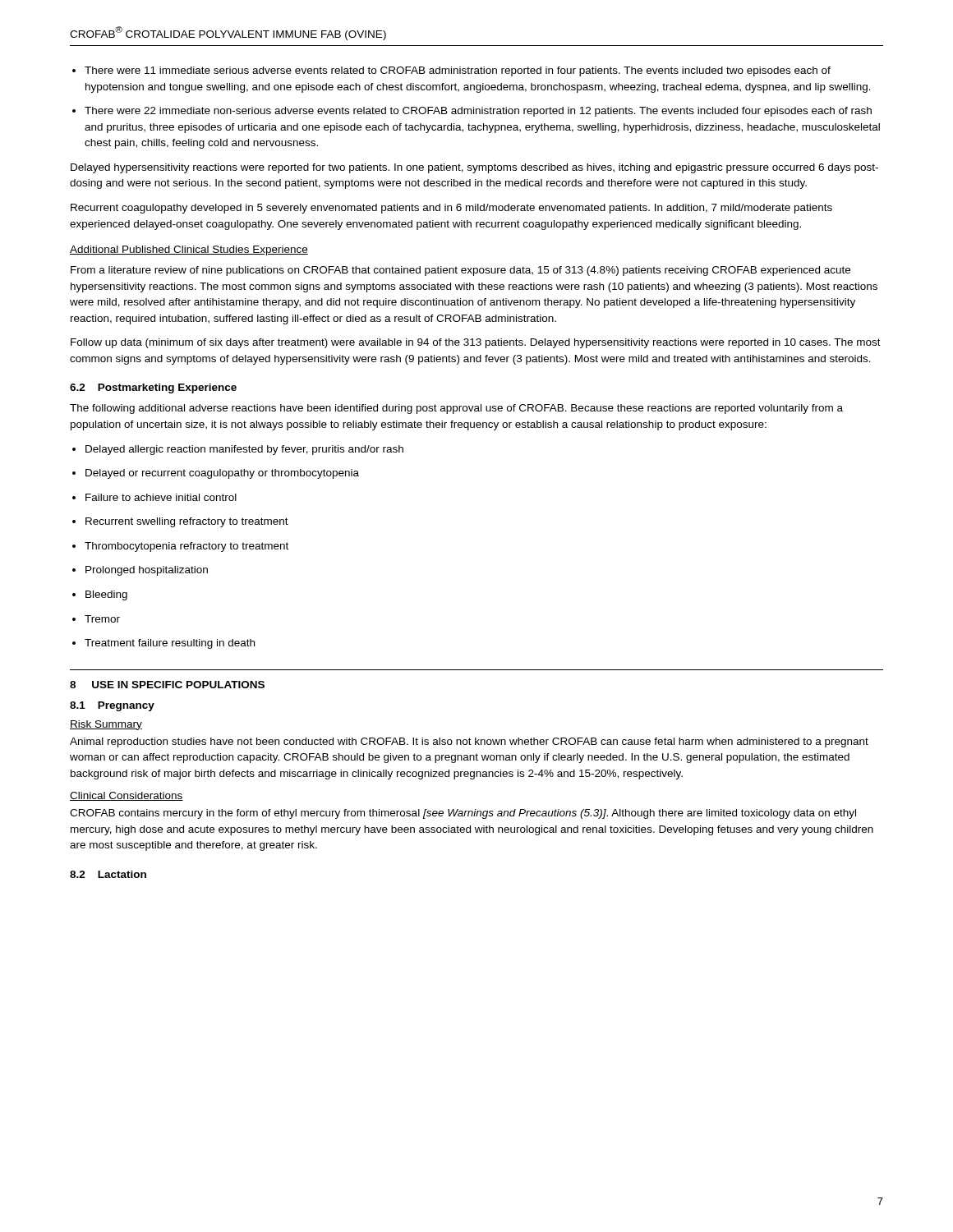Click the passage that begins "There were 11 immediate"
Screen dimensions: 1232x953
pyautogui.click(x=484, y=79)
